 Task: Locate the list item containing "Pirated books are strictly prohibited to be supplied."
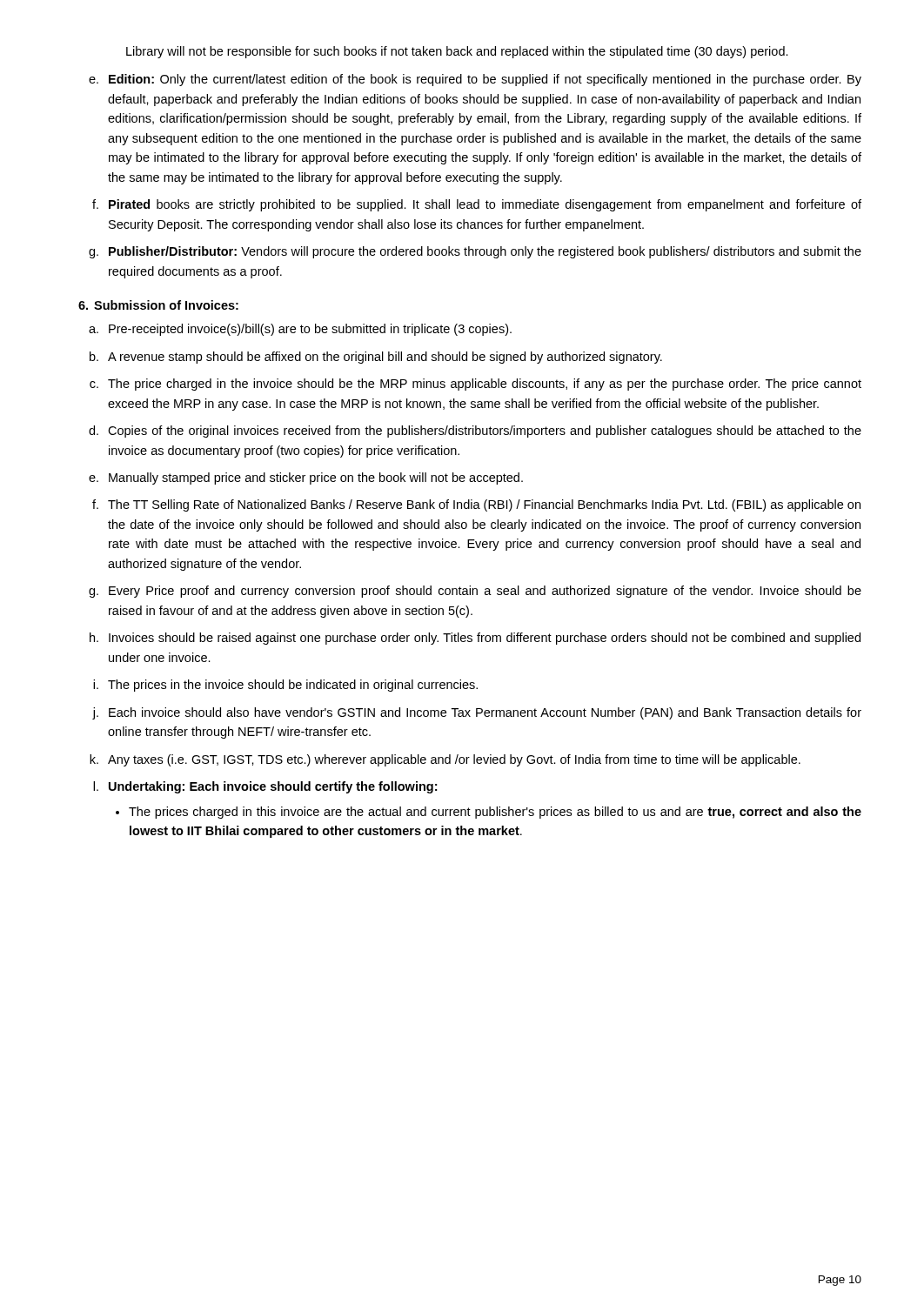tap(485, 214)
